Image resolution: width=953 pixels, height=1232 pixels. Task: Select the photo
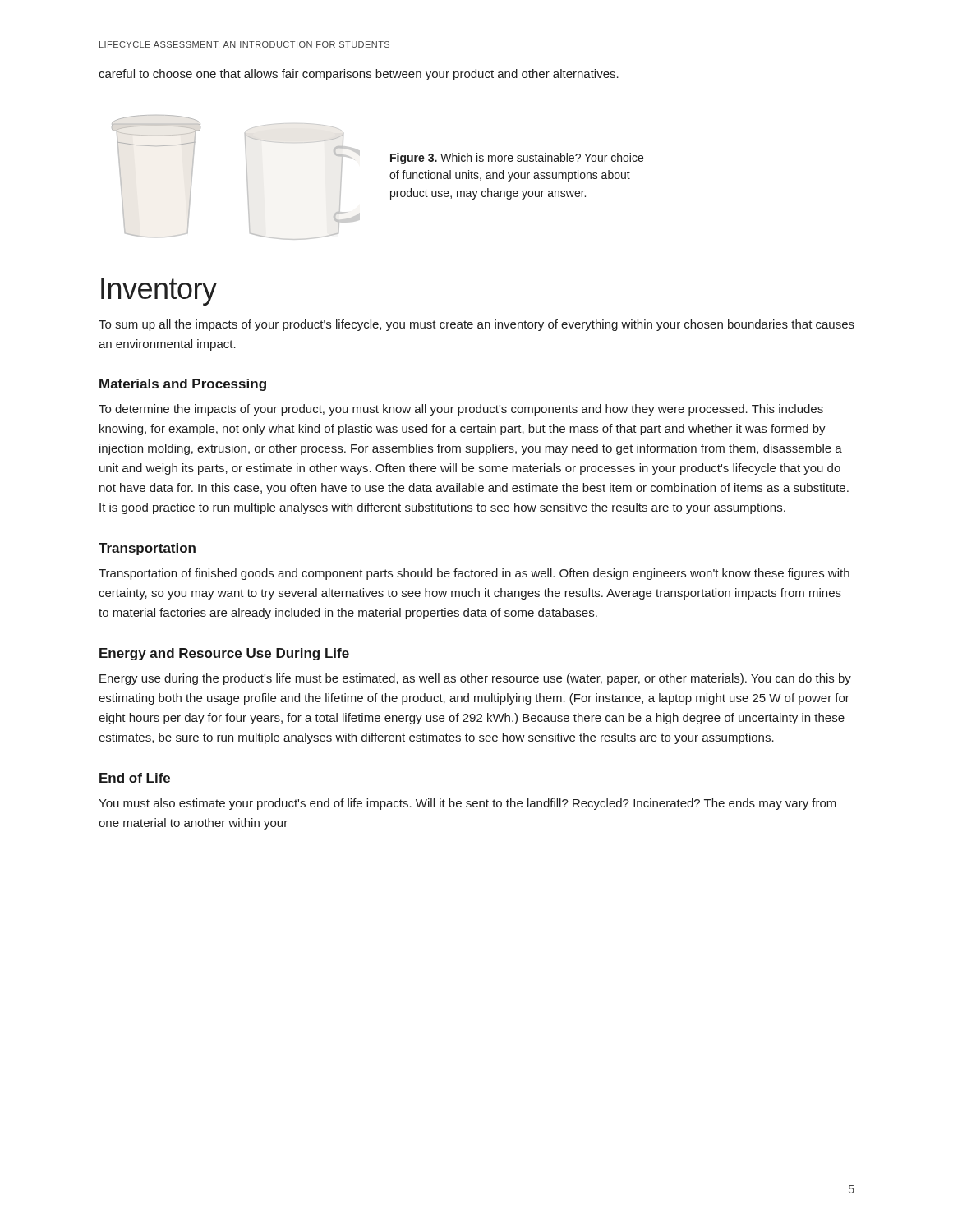(x=476, y=176)
